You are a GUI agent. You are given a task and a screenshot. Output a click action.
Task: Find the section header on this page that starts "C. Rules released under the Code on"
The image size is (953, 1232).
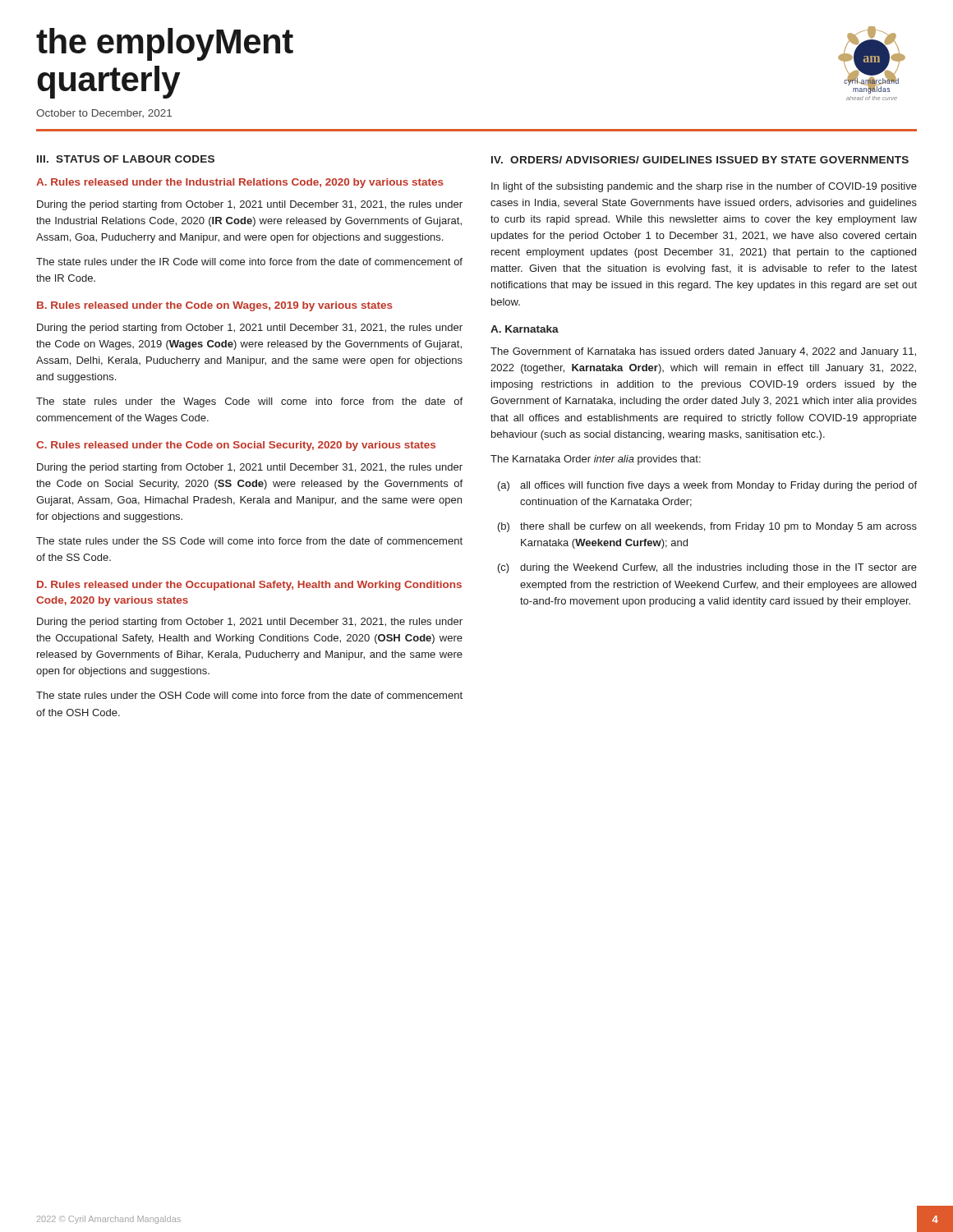(x=236, y=445)
